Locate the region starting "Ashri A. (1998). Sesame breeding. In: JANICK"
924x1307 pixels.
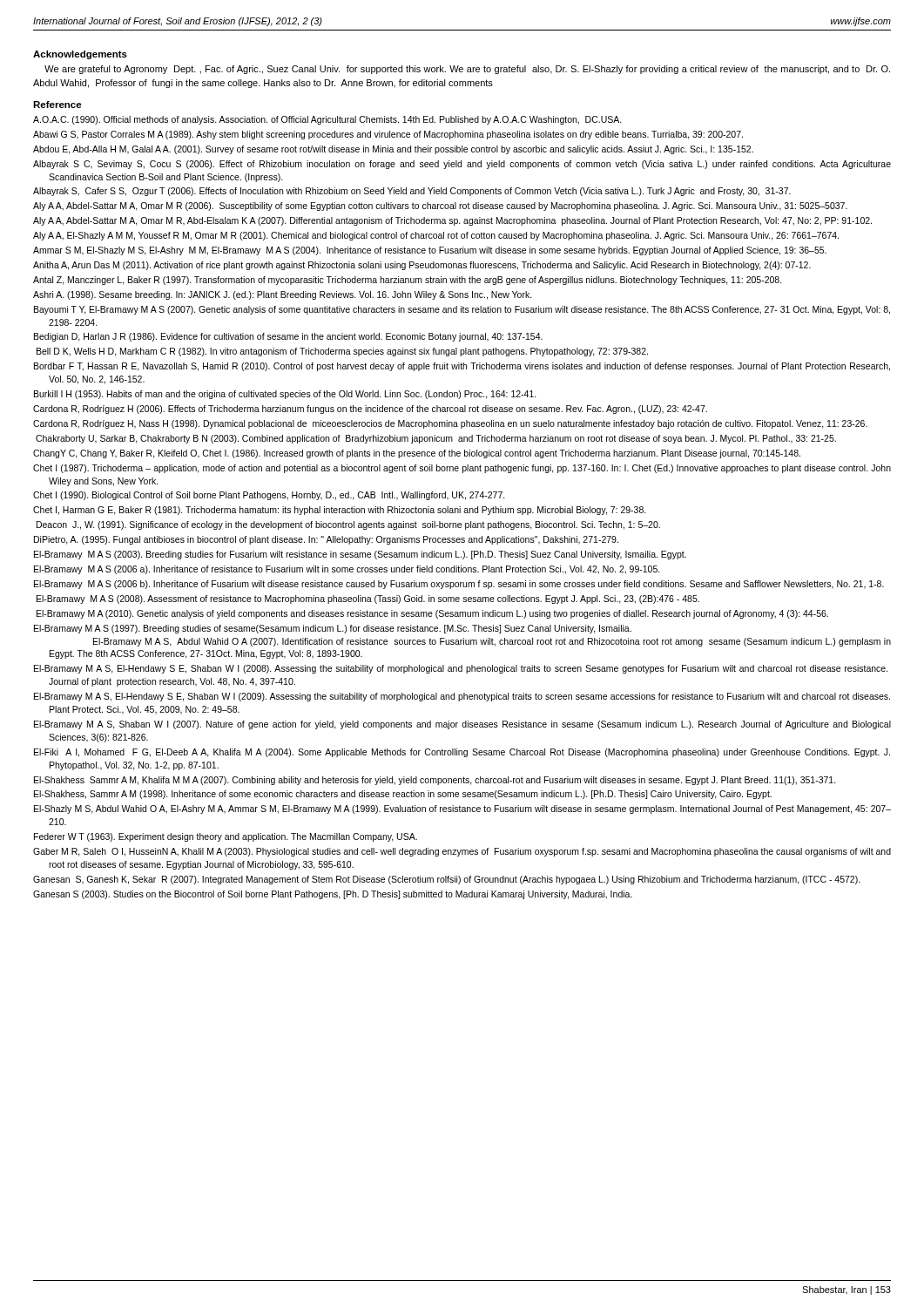283,294
